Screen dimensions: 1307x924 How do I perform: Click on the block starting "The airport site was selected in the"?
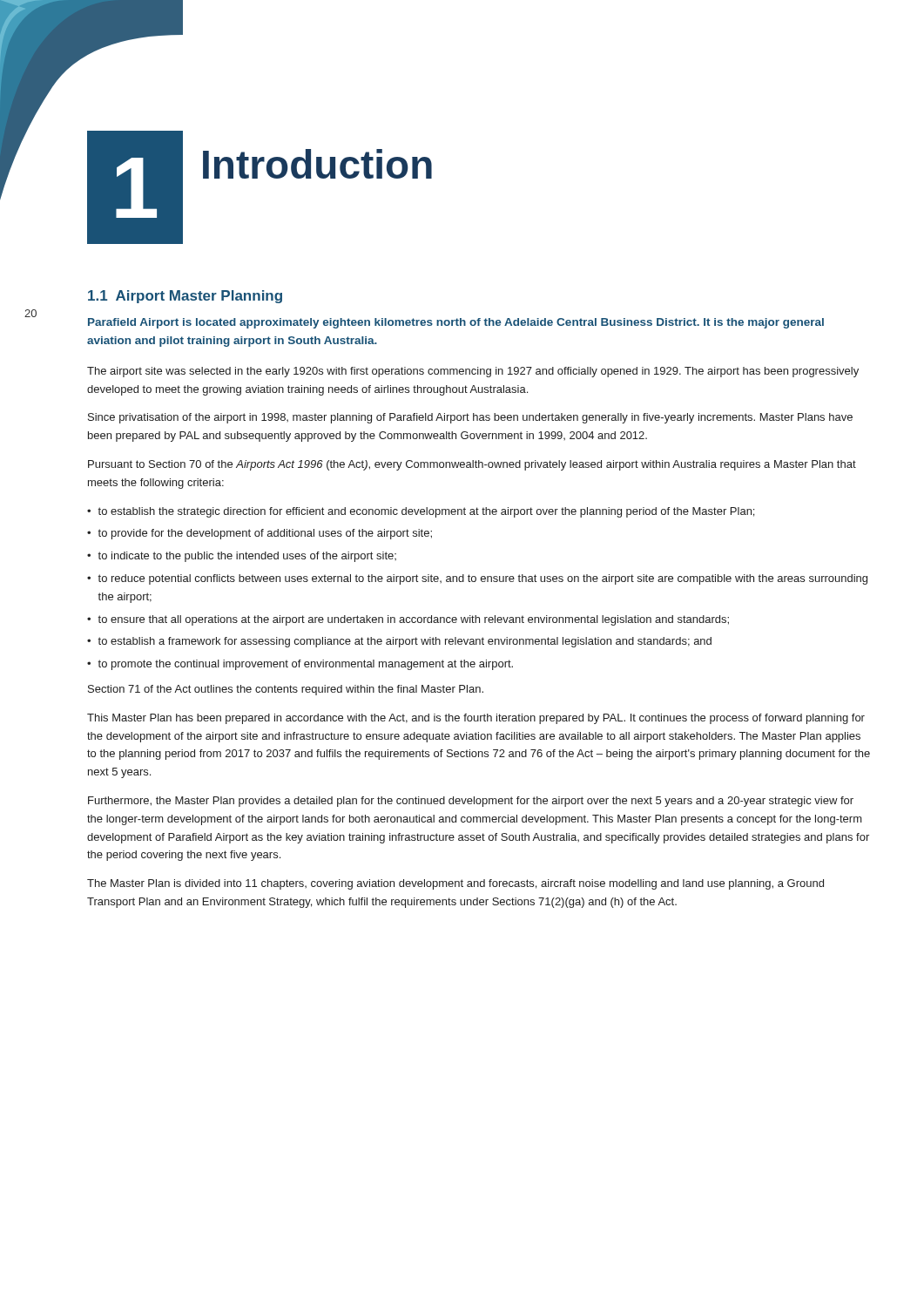[473, 380]
